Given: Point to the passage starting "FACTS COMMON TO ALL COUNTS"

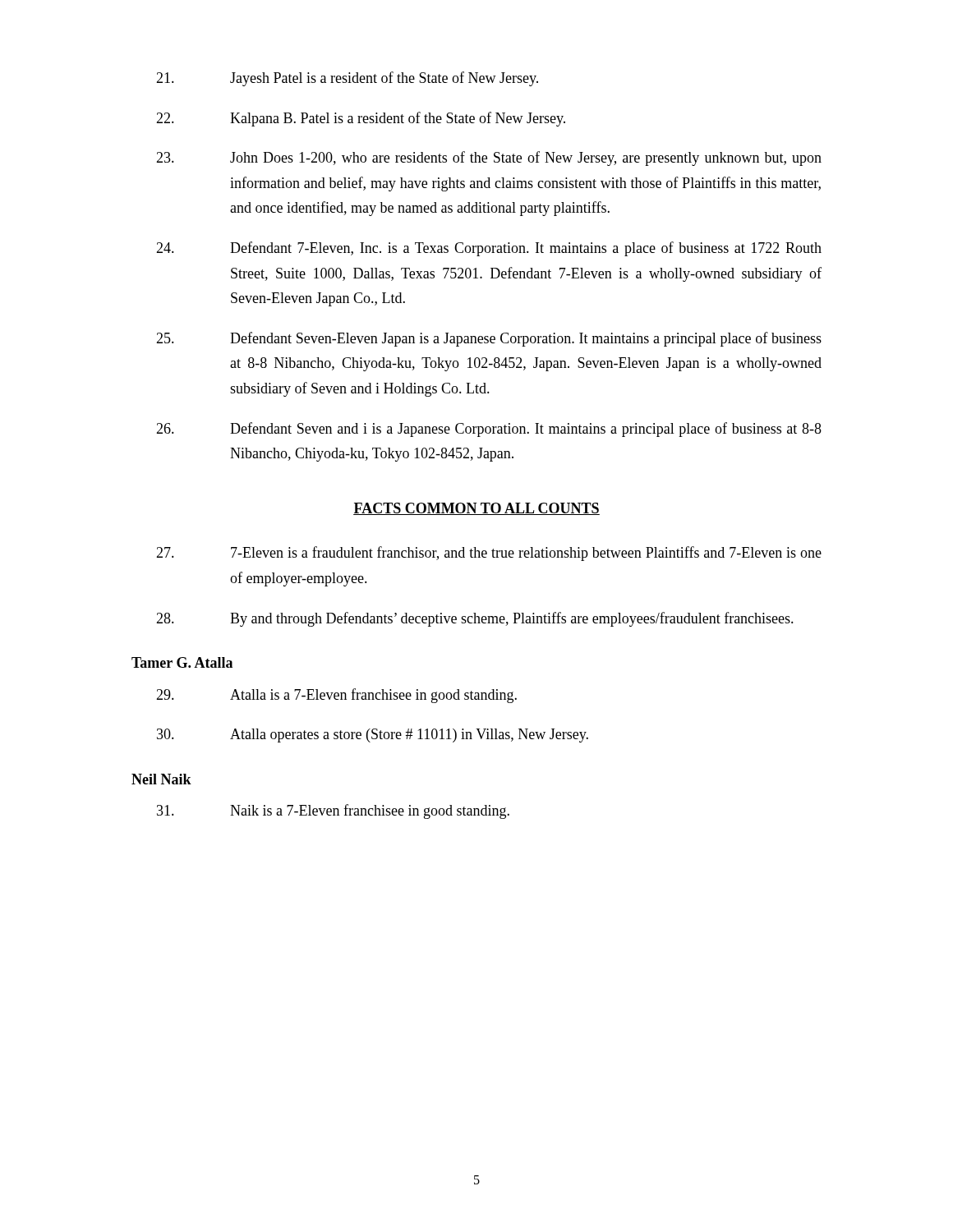Looking at the screenshot, I should click(476, 508).
